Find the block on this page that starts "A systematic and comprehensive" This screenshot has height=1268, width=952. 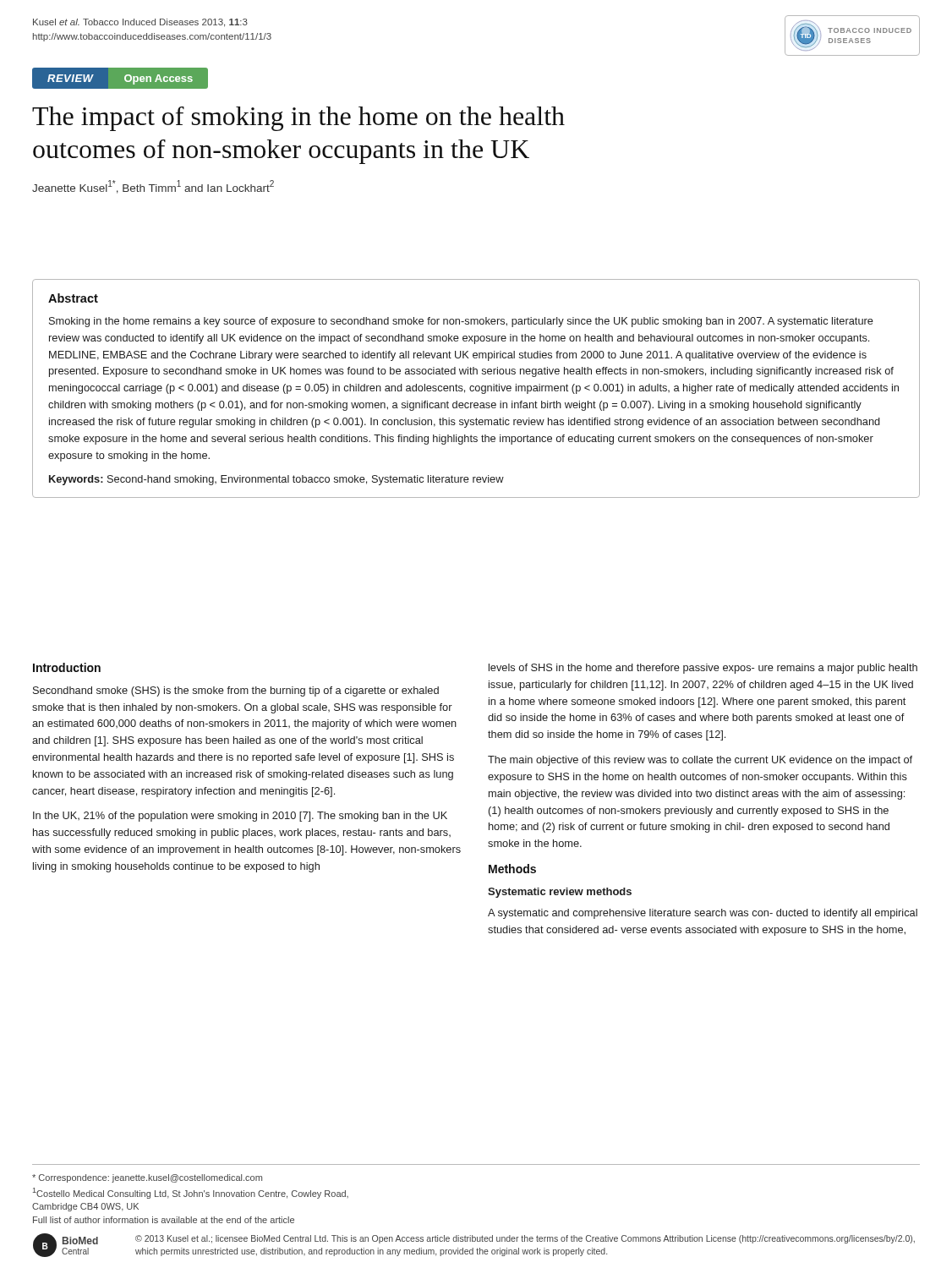(x=703, y=921)
